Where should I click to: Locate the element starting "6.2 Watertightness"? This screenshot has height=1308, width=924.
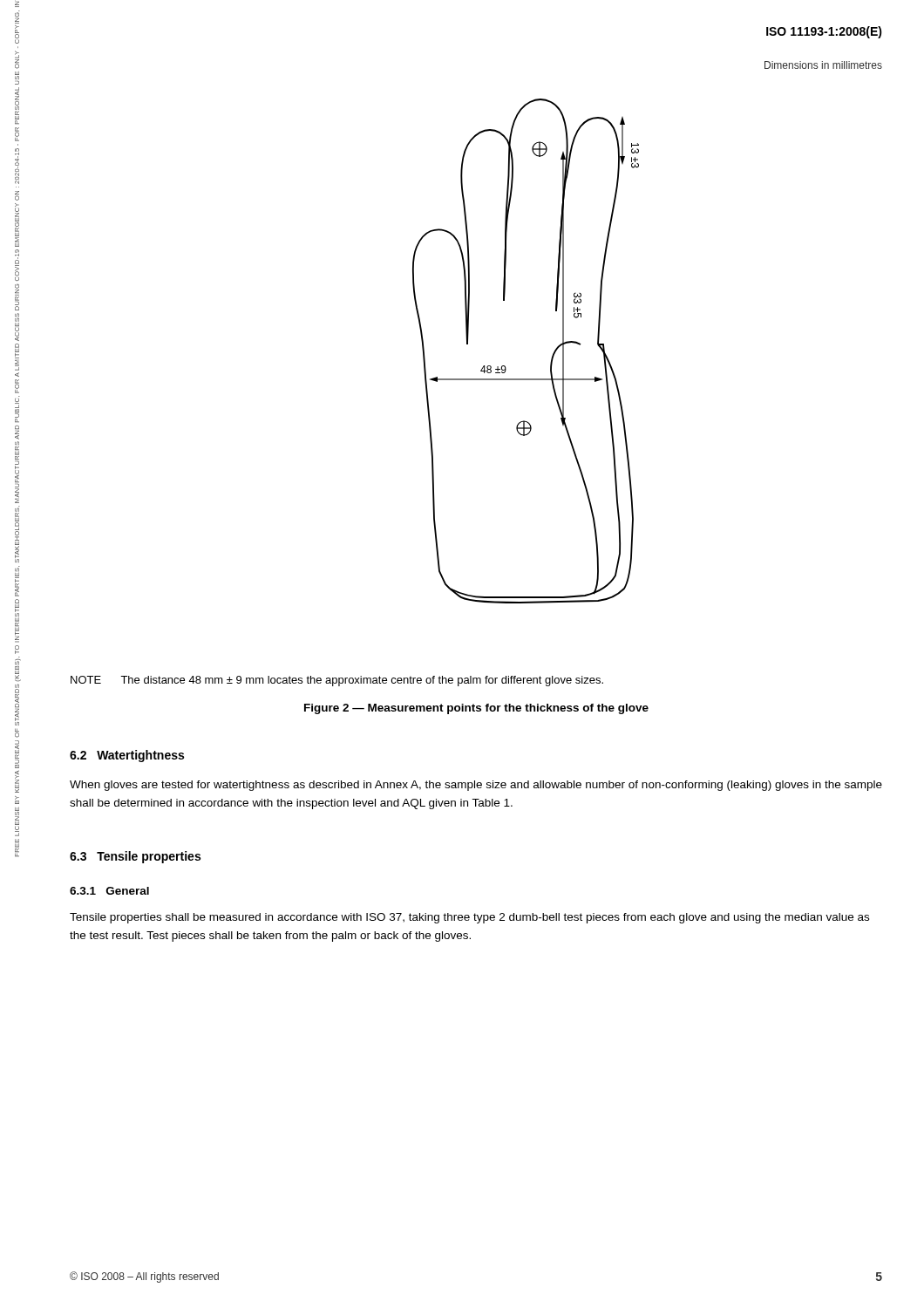tap(127, 755)
